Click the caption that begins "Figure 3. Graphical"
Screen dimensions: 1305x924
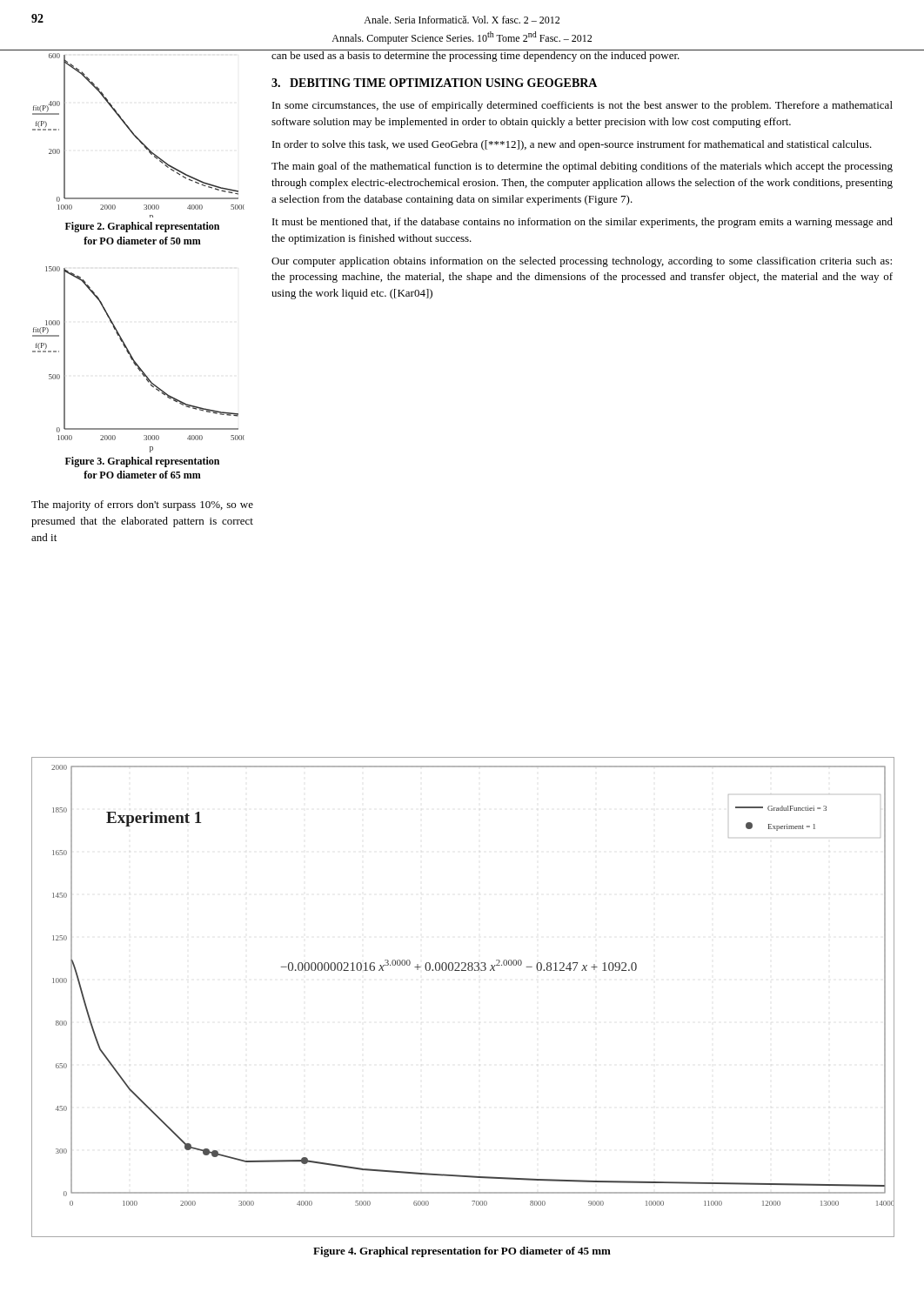142,468
